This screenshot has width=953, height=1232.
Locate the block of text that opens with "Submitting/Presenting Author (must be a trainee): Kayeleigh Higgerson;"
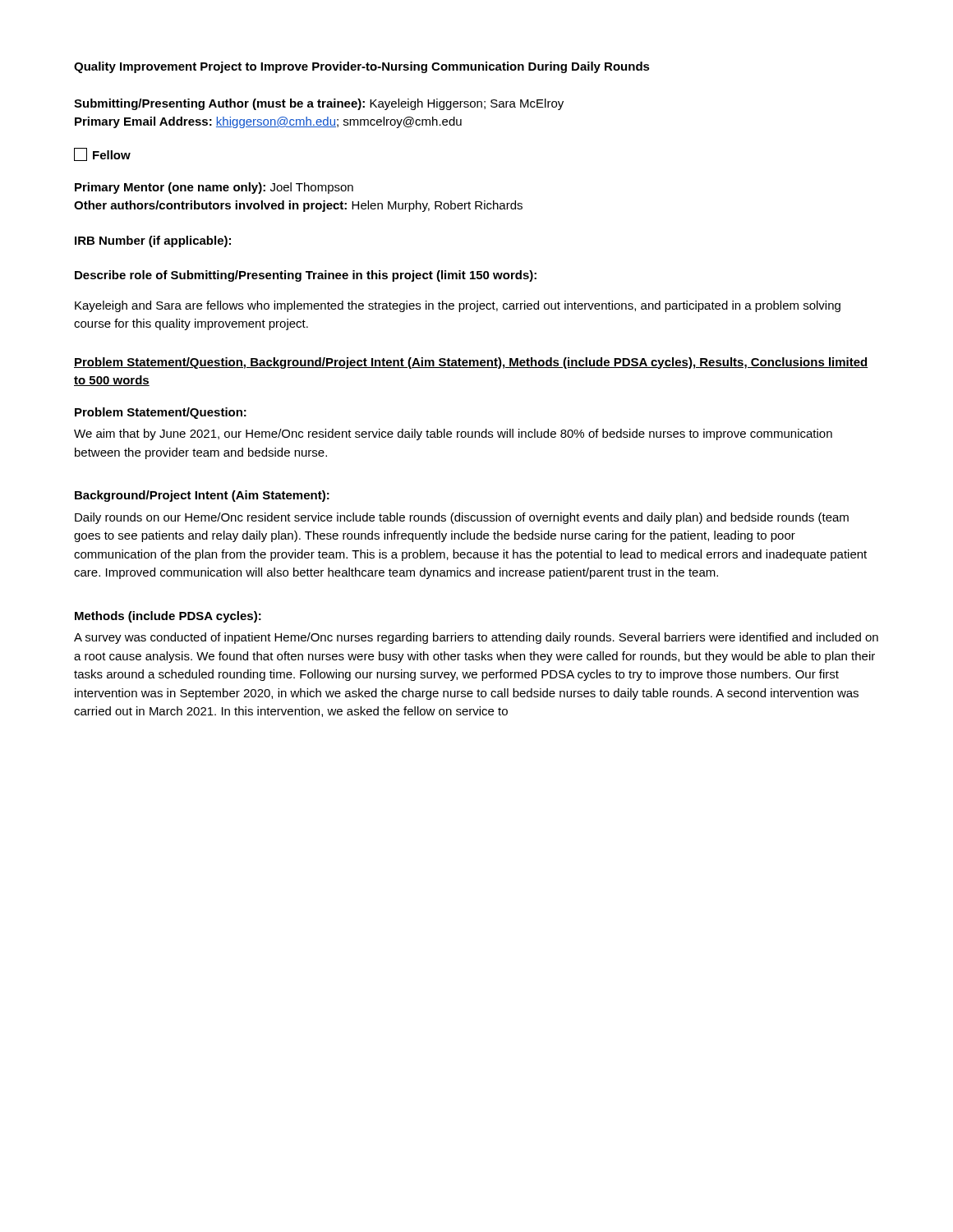click(x=476, y=112)
